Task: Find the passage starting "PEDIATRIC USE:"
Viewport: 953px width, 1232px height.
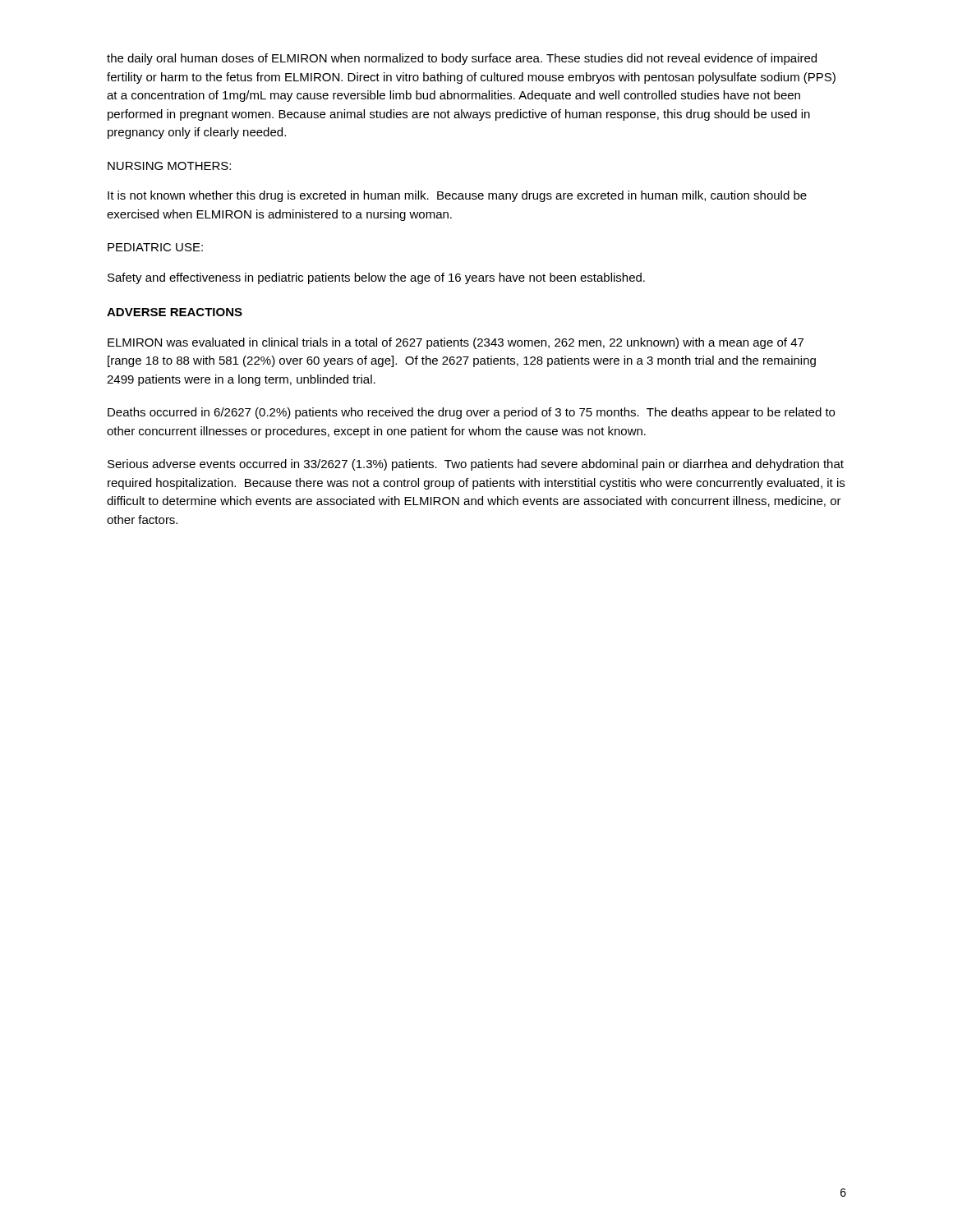Action: click(x=155, y=247)
